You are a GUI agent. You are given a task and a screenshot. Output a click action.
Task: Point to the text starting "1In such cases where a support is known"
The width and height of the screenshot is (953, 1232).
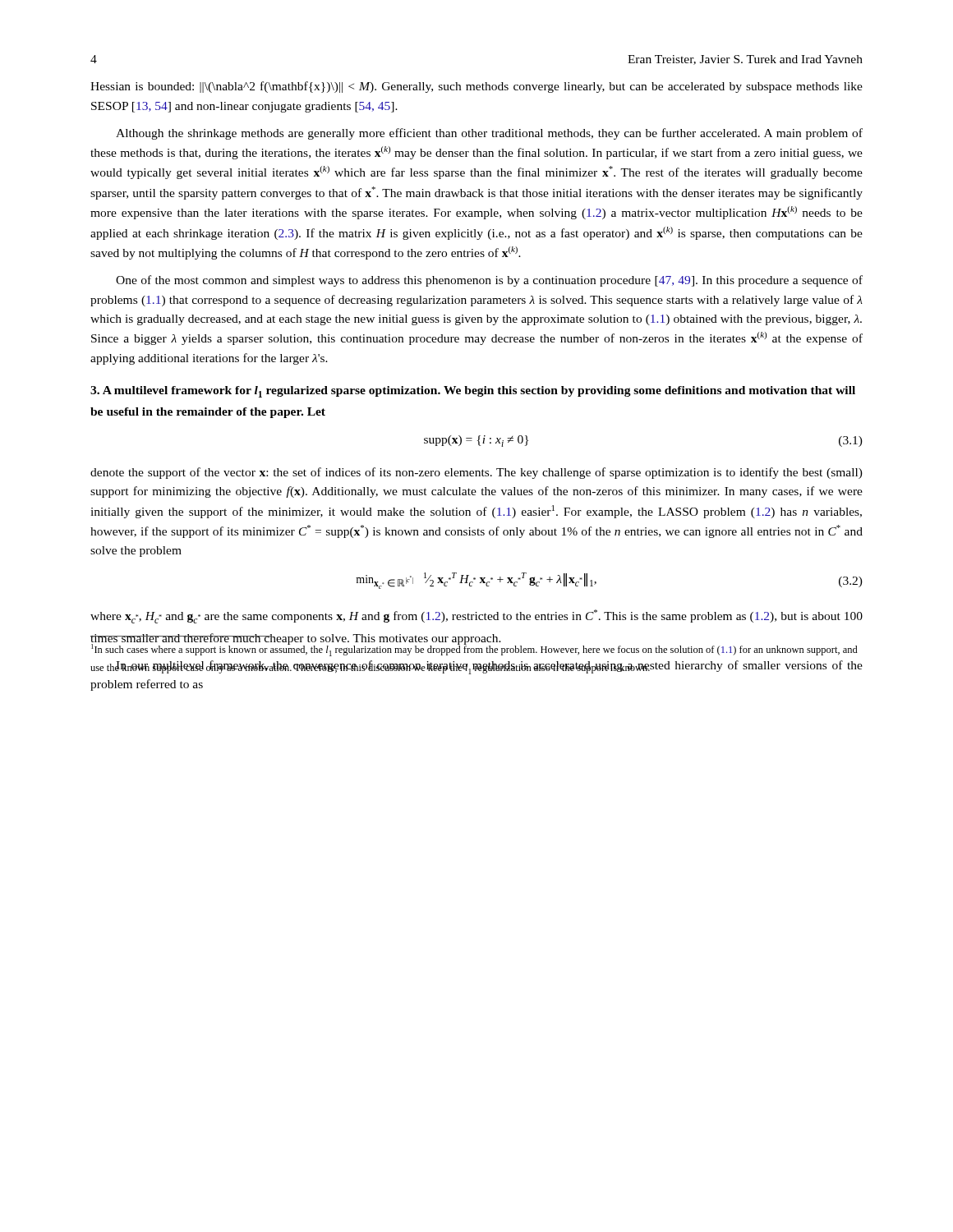(474, 659)
